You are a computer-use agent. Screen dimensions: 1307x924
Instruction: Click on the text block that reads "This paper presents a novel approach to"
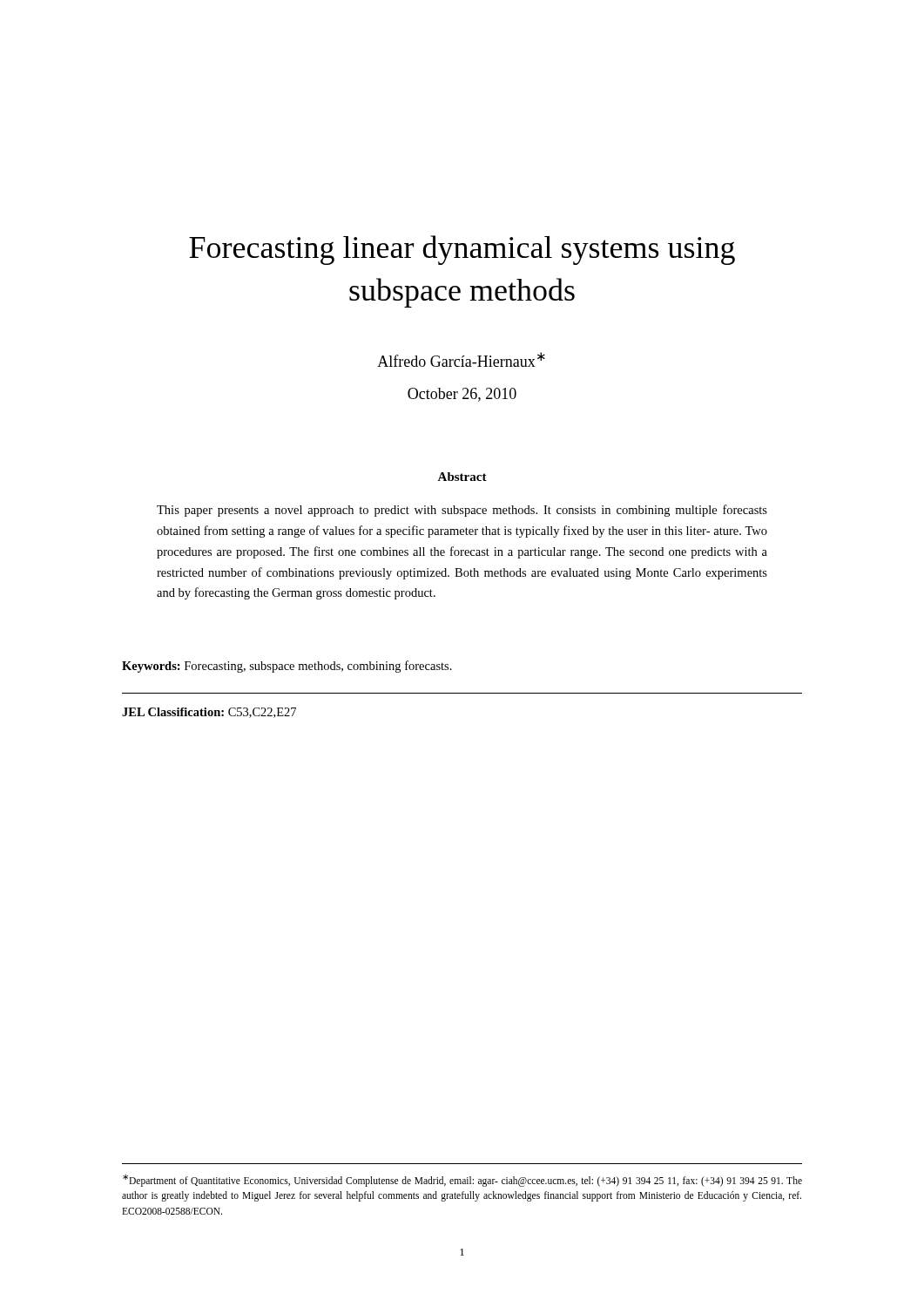tap(462, 551)
